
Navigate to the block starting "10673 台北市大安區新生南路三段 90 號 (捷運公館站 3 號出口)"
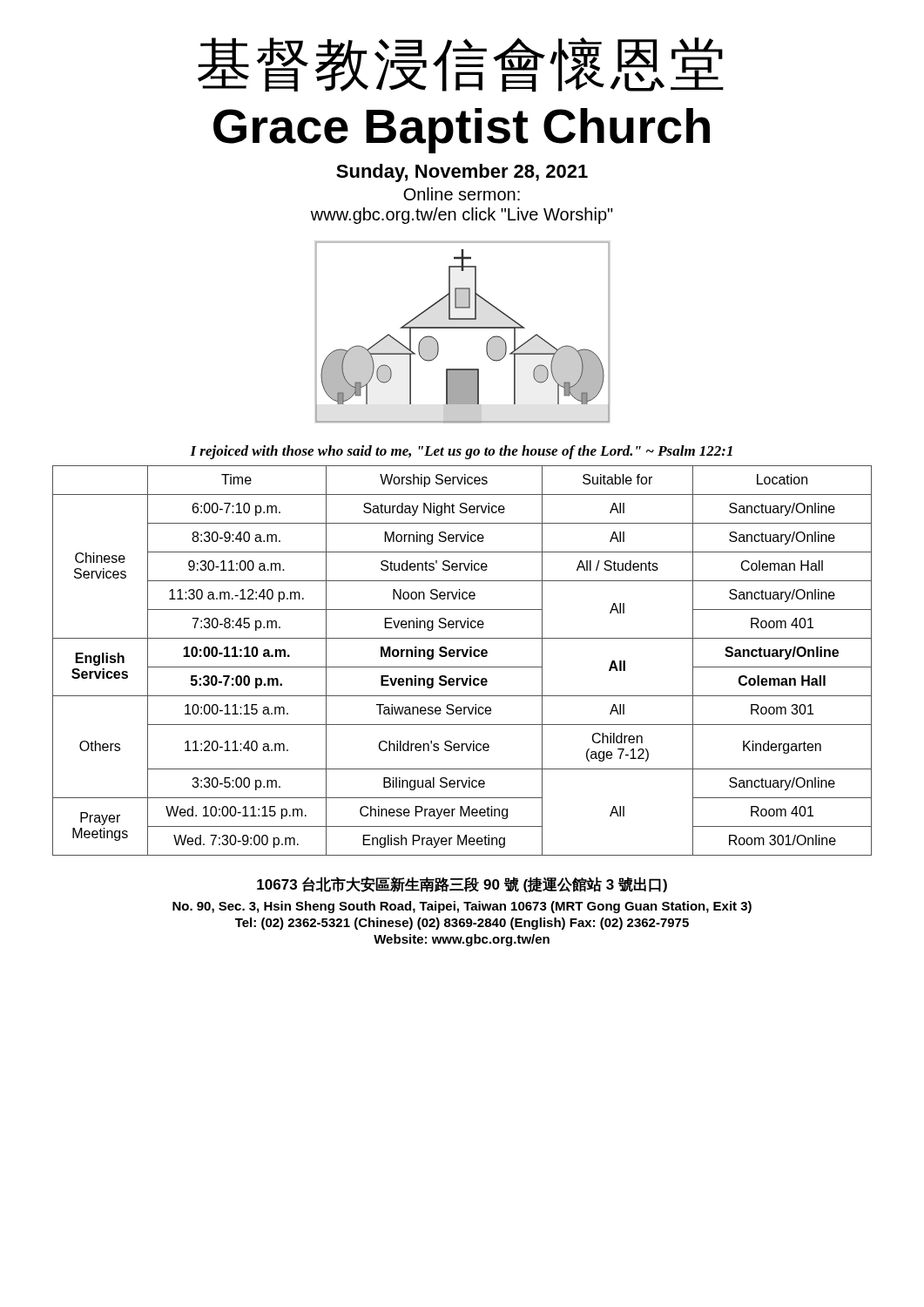[462, 885]
